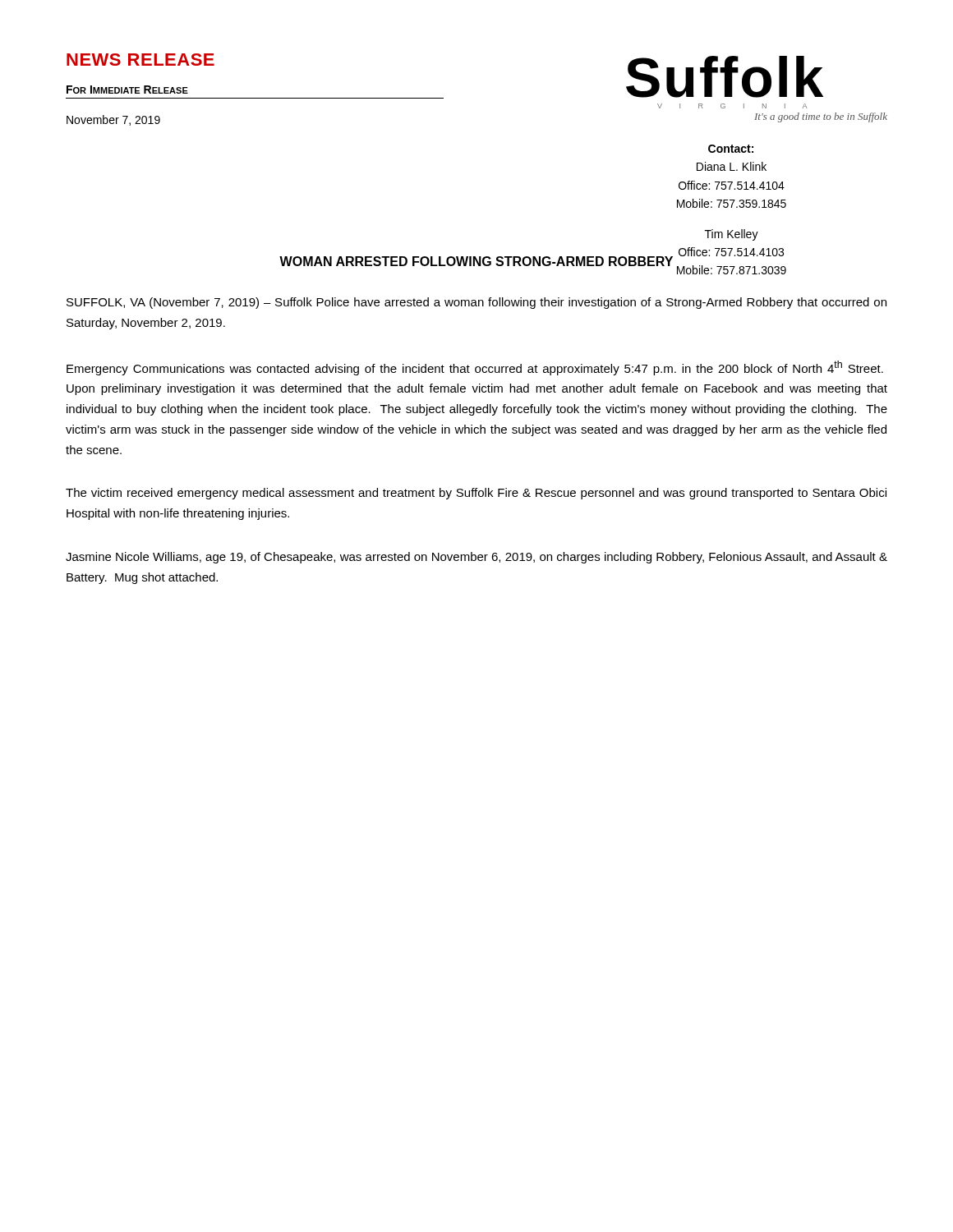Select the element starting "Emergency Communications was contacted advising of"
The height and width of the screenshot is (1232, 953).
[476, 407]
